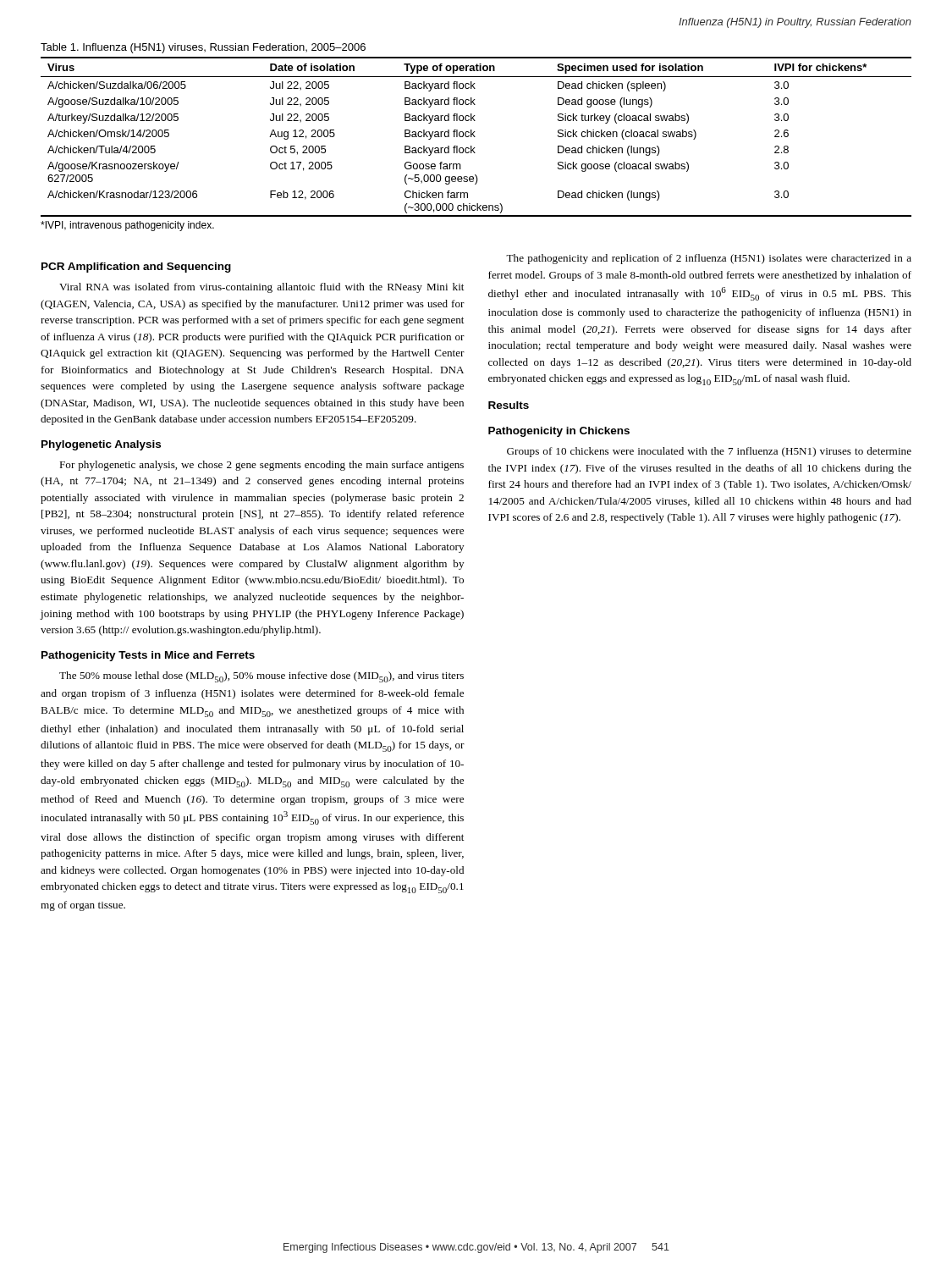Point to the block beginning "Groups of 10"
952x1270 pixels.
(700, 484)
